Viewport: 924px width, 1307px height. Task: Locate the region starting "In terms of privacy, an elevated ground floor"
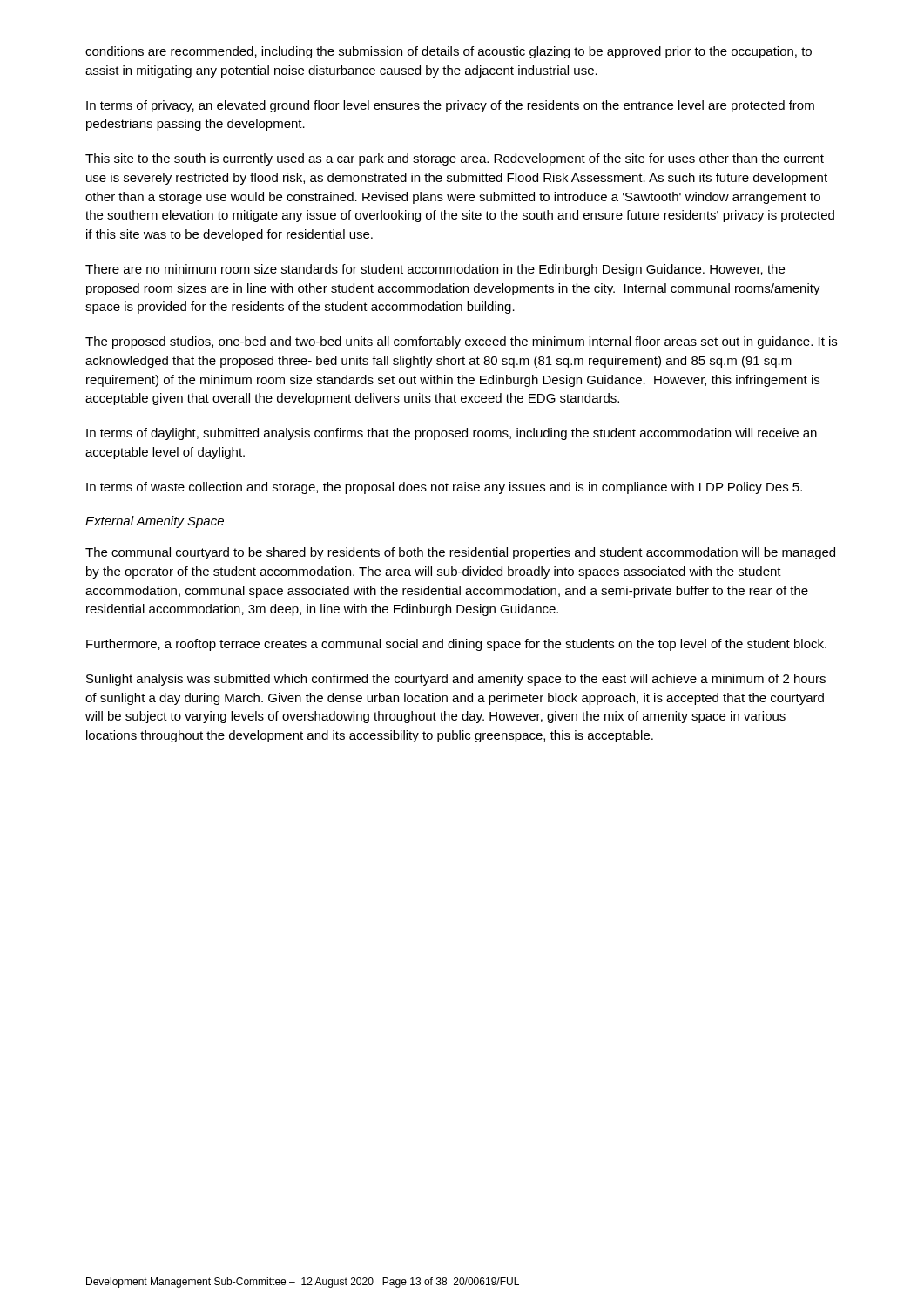click(450, 114)
